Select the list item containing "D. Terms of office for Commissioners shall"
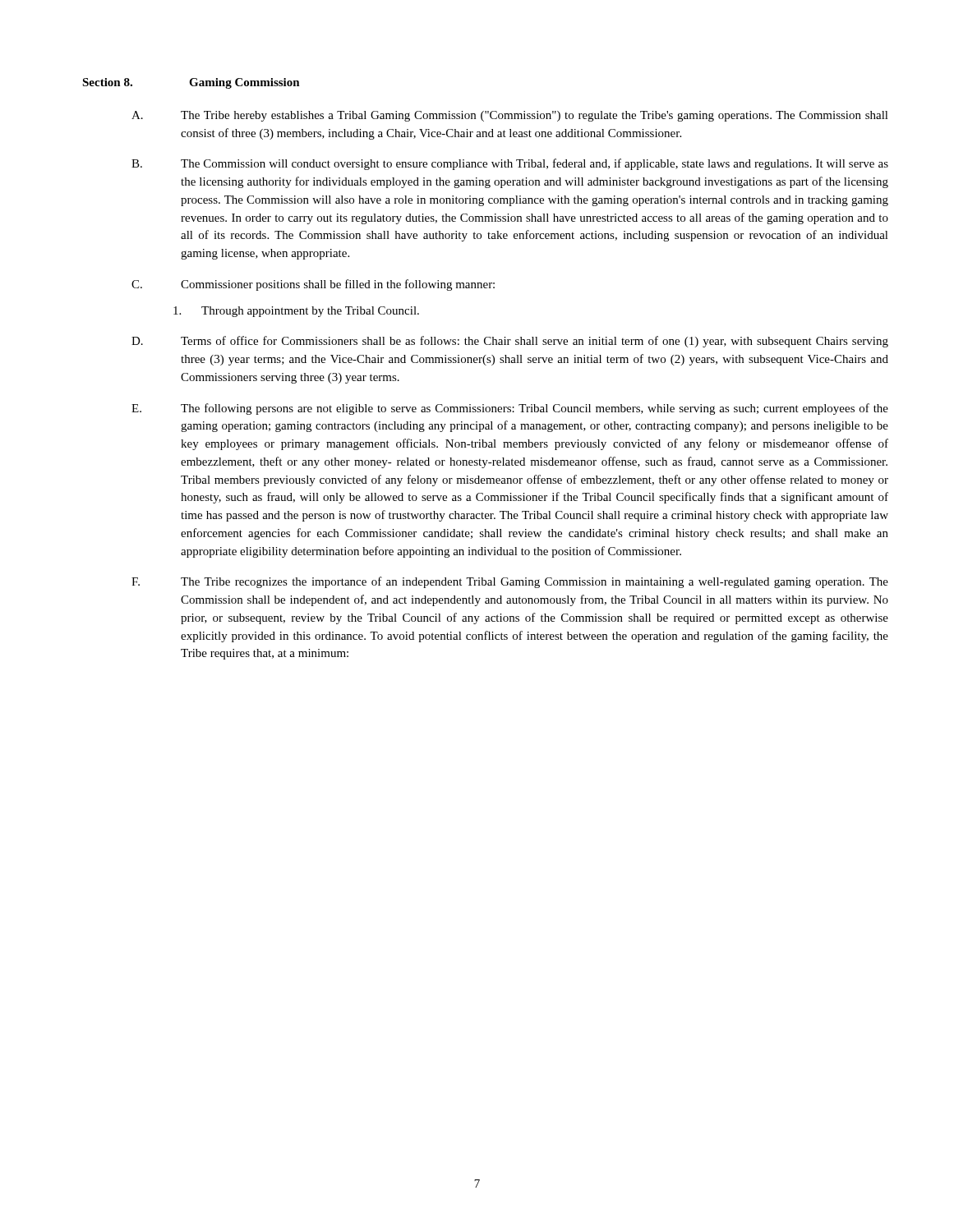 (485, 360)
